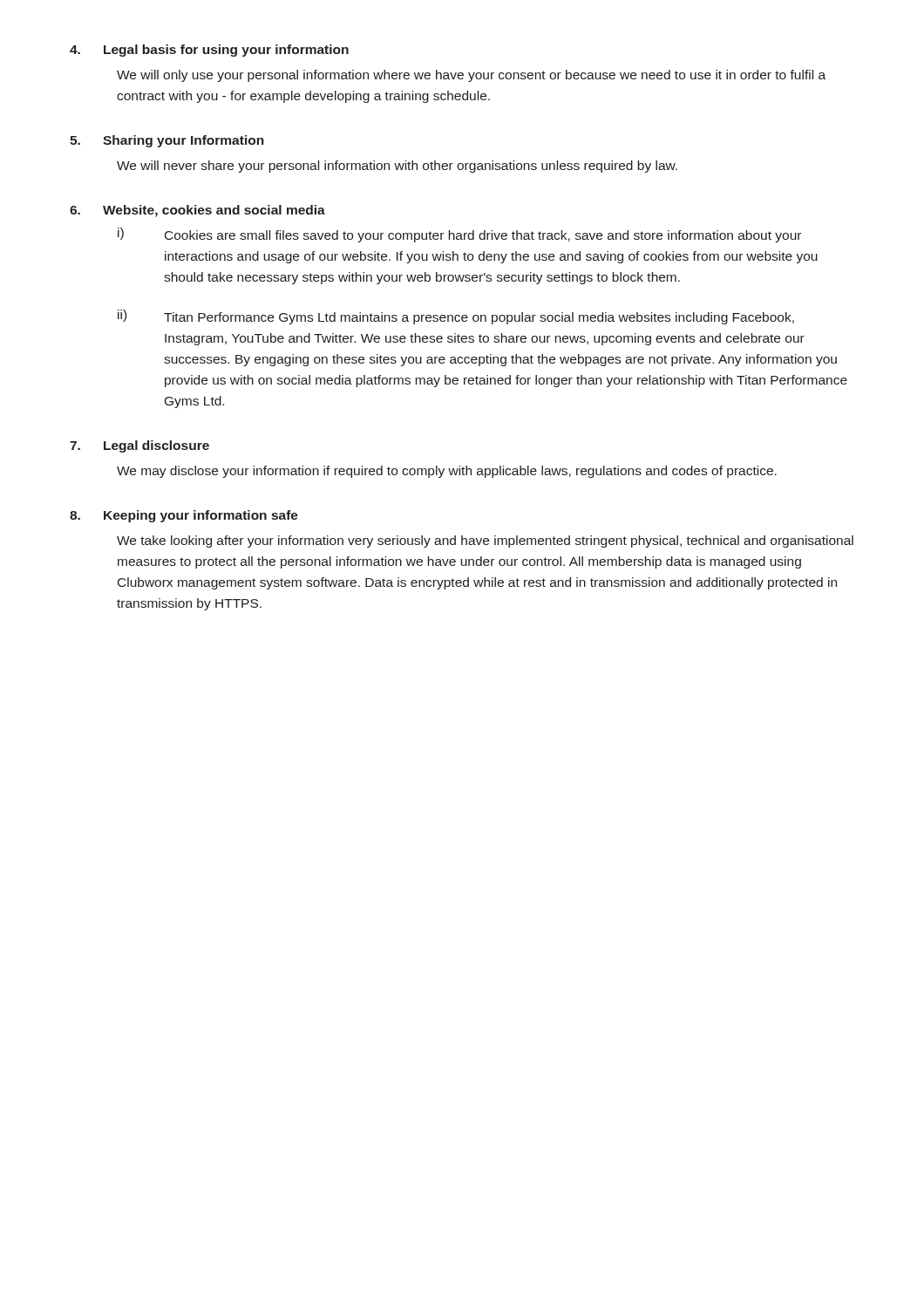
Task: Click the passage that begins "7. Legal disclosure"
Action: tap(462, 460)
